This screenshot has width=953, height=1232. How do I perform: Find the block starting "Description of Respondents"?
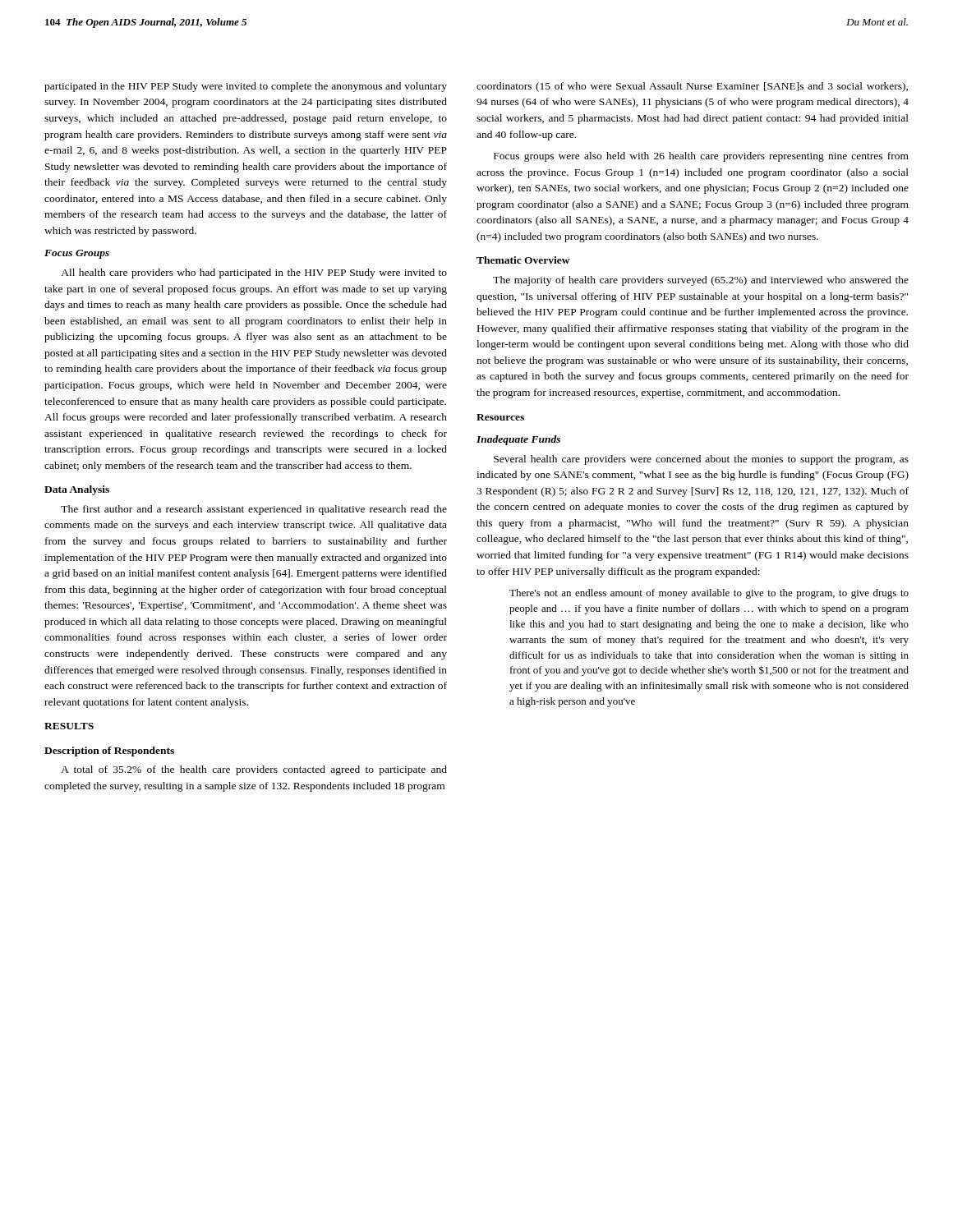109,750
